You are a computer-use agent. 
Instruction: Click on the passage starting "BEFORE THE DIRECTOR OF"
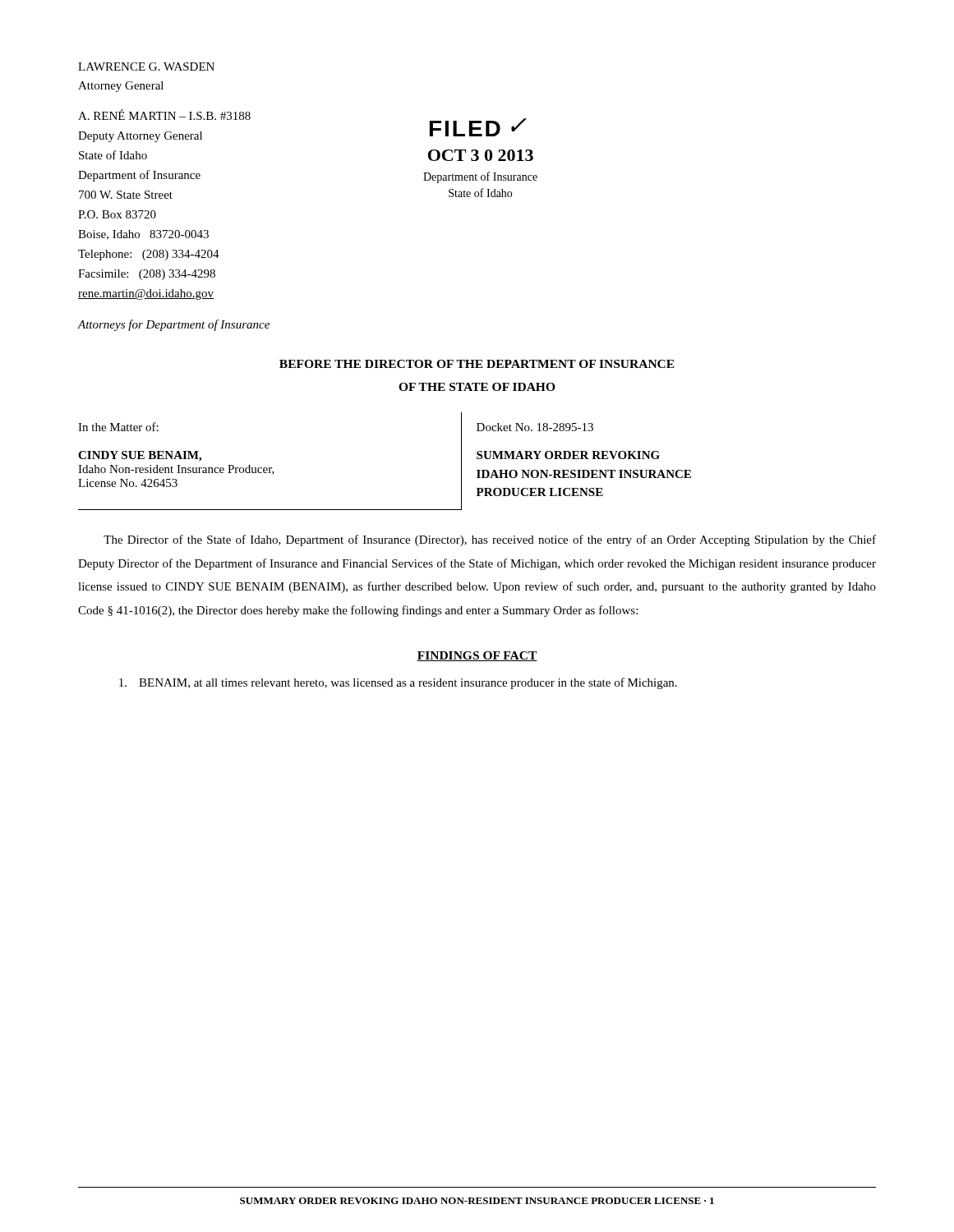coord(477,363)
